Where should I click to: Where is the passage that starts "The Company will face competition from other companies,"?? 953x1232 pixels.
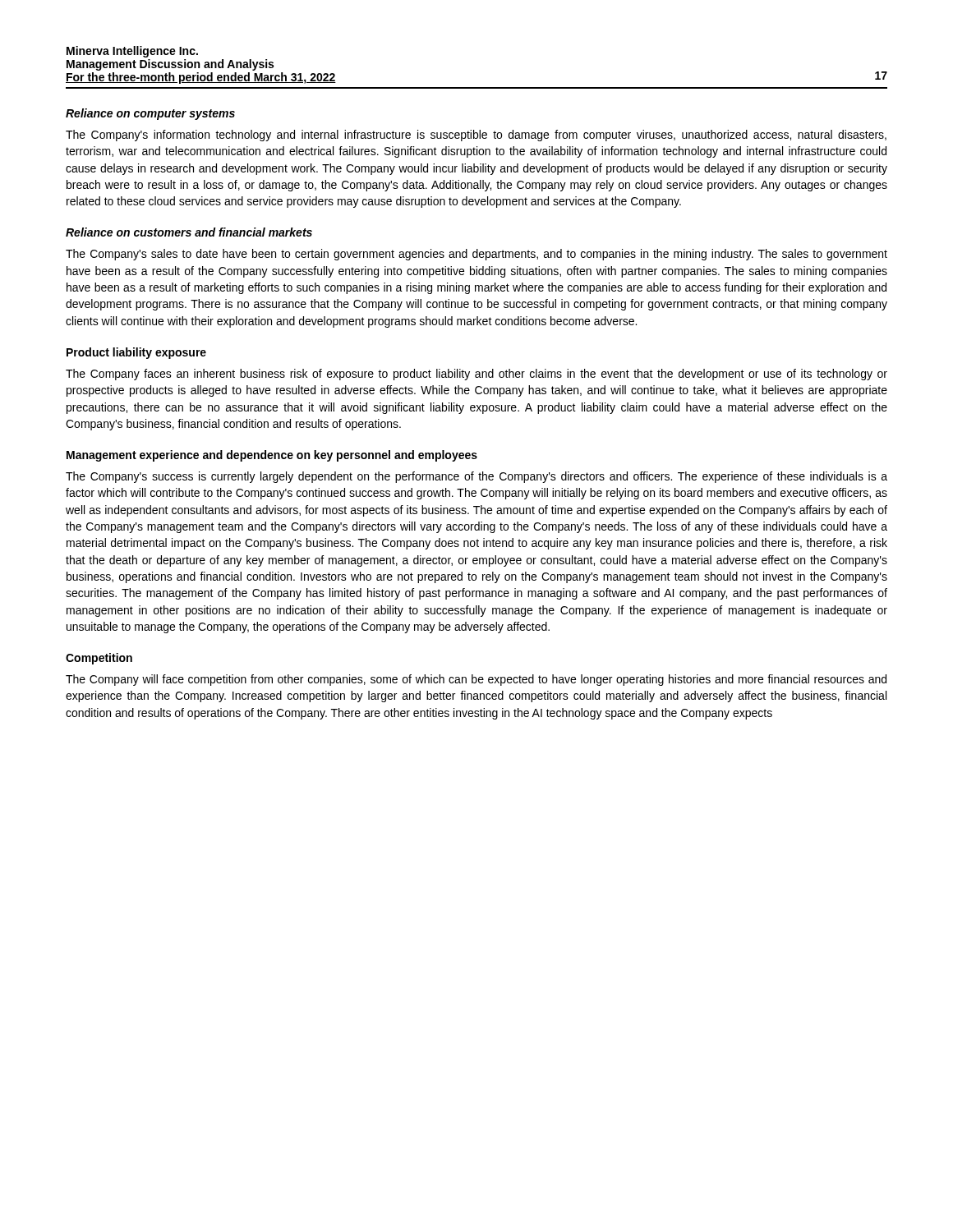click(476, 696)
